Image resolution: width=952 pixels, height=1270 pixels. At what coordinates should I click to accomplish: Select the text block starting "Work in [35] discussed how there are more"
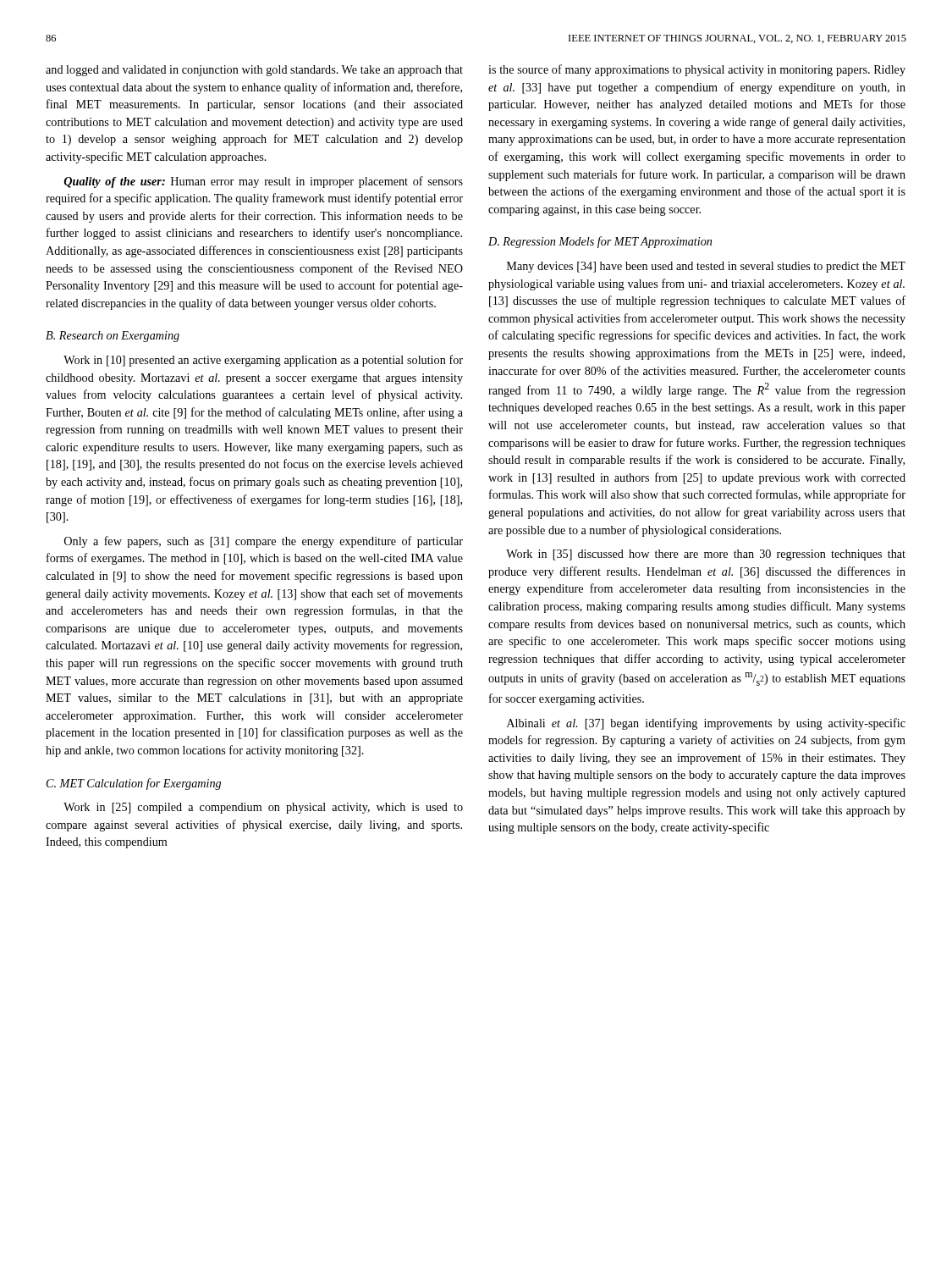pos(697,626)
